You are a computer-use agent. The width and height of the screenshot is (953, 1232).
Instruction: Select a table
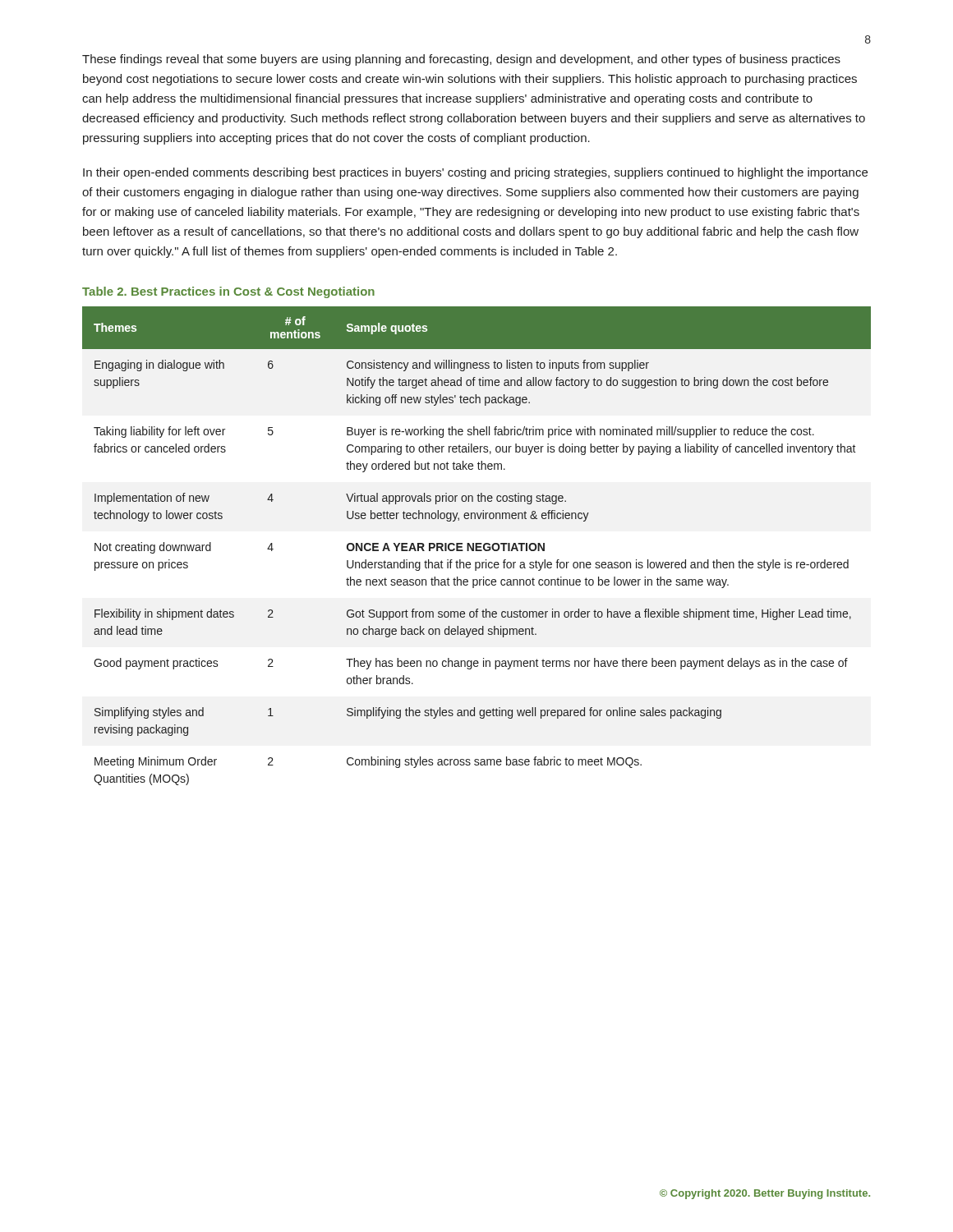point(476,551)
